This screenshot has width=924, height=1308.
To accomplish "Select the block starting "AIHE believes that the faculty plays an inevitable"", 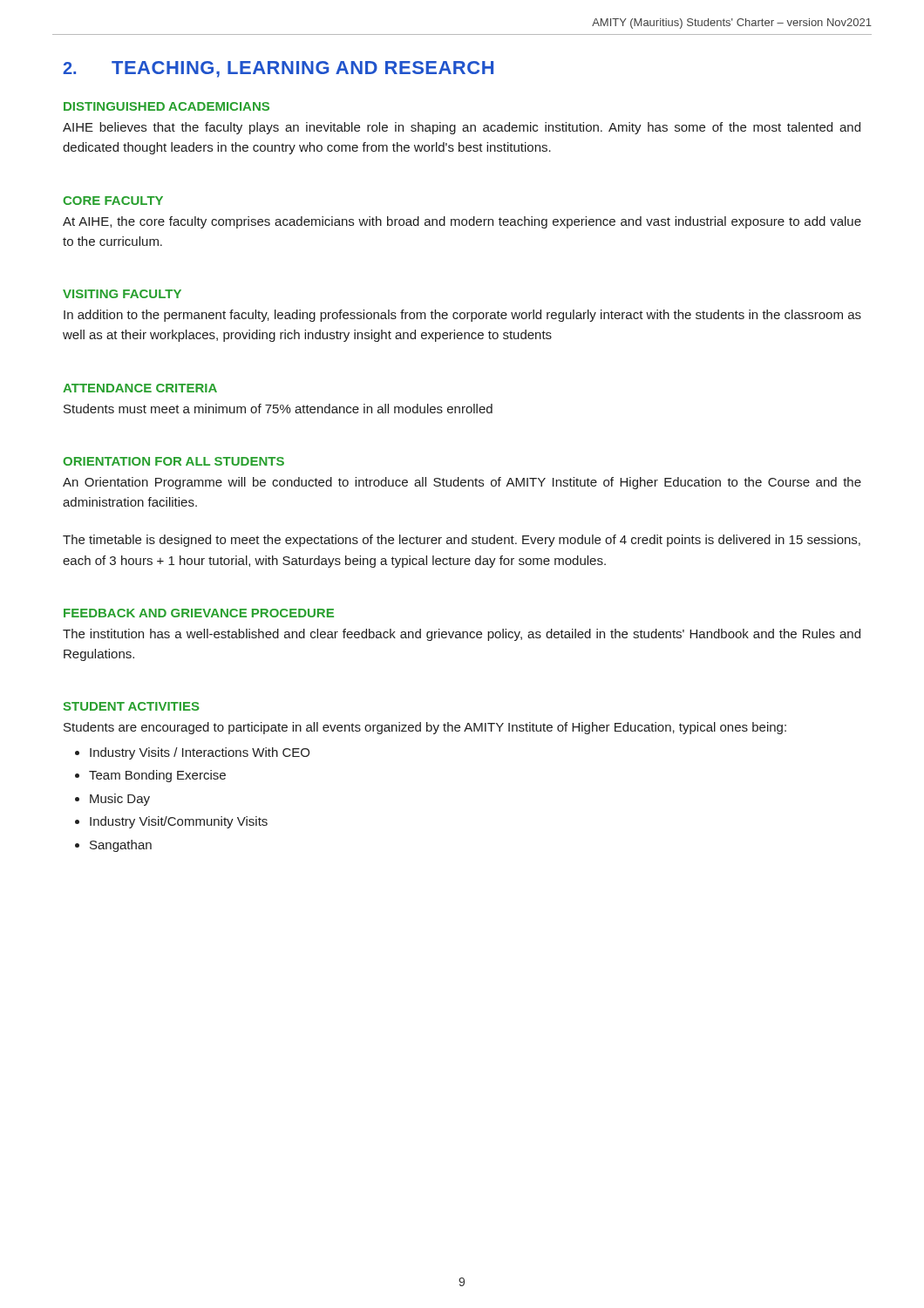I will pos(462,137).
